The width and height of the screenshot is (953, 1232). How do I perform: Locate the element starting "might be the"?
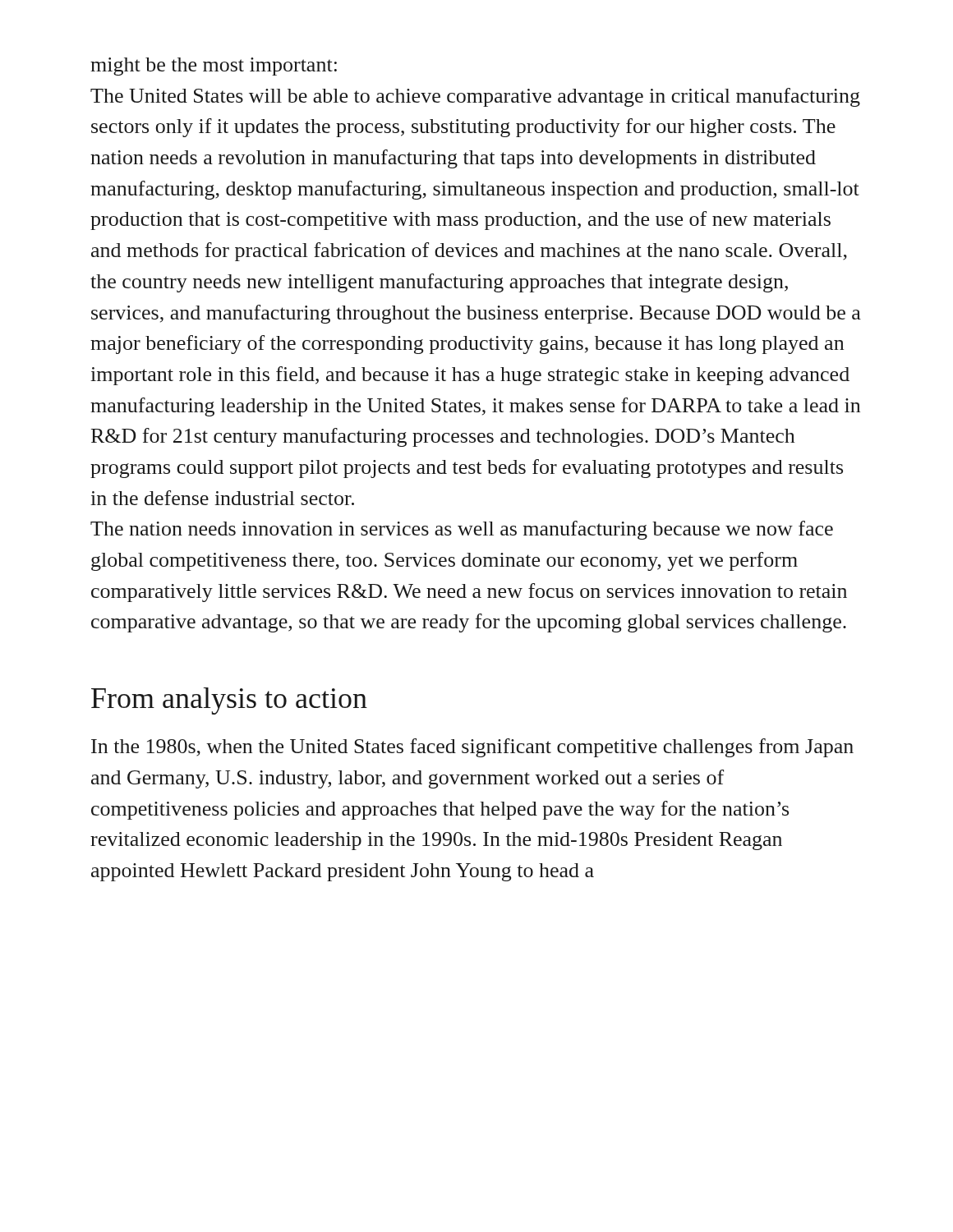(476, 343)
